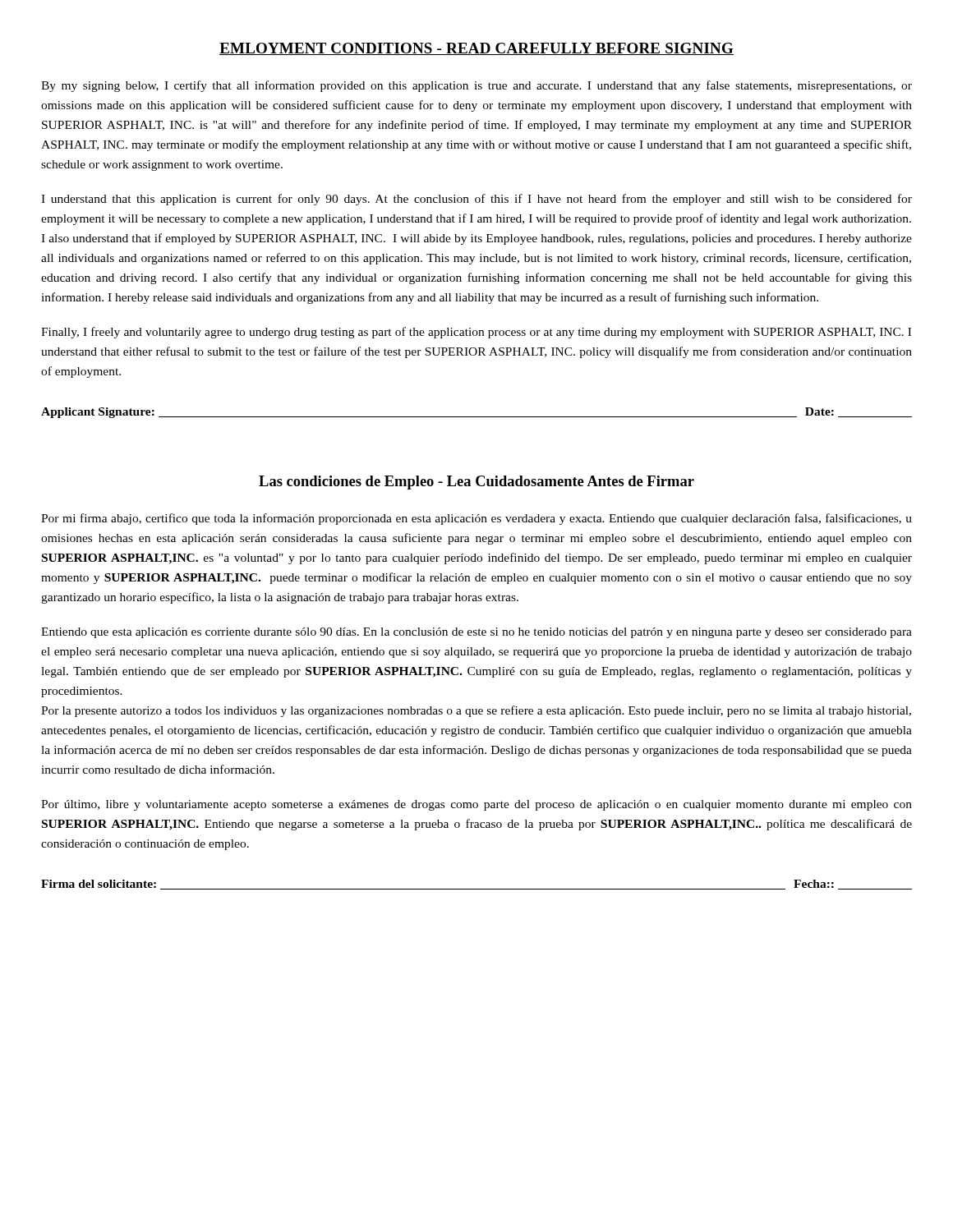Navigate to the region starting "Las condiciones de"
The width and height of the screenshot is (953, 1232).
(476, 481)
